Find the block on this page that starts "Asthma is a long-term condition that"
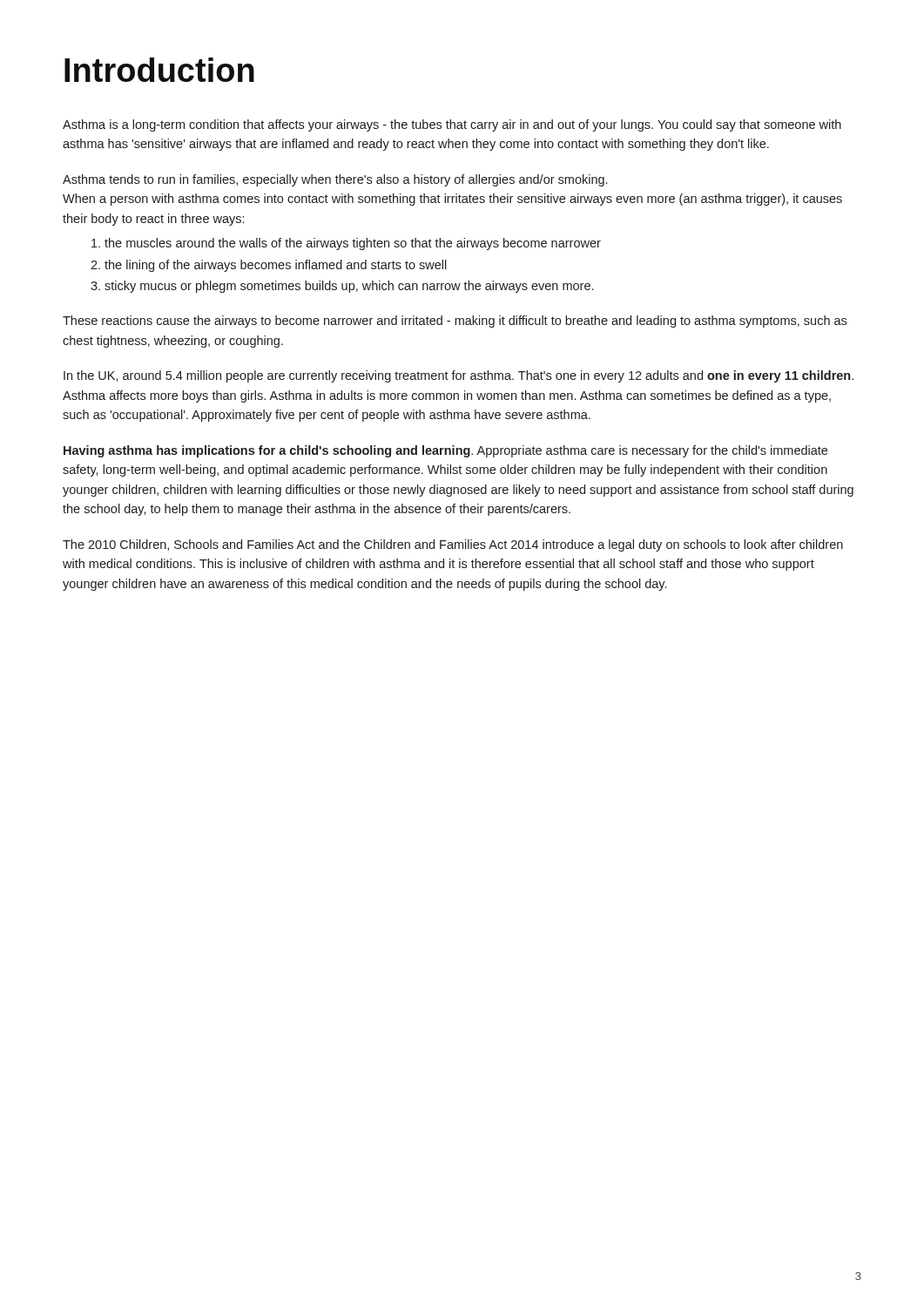The image size is (924, 1307). [452, 134]
